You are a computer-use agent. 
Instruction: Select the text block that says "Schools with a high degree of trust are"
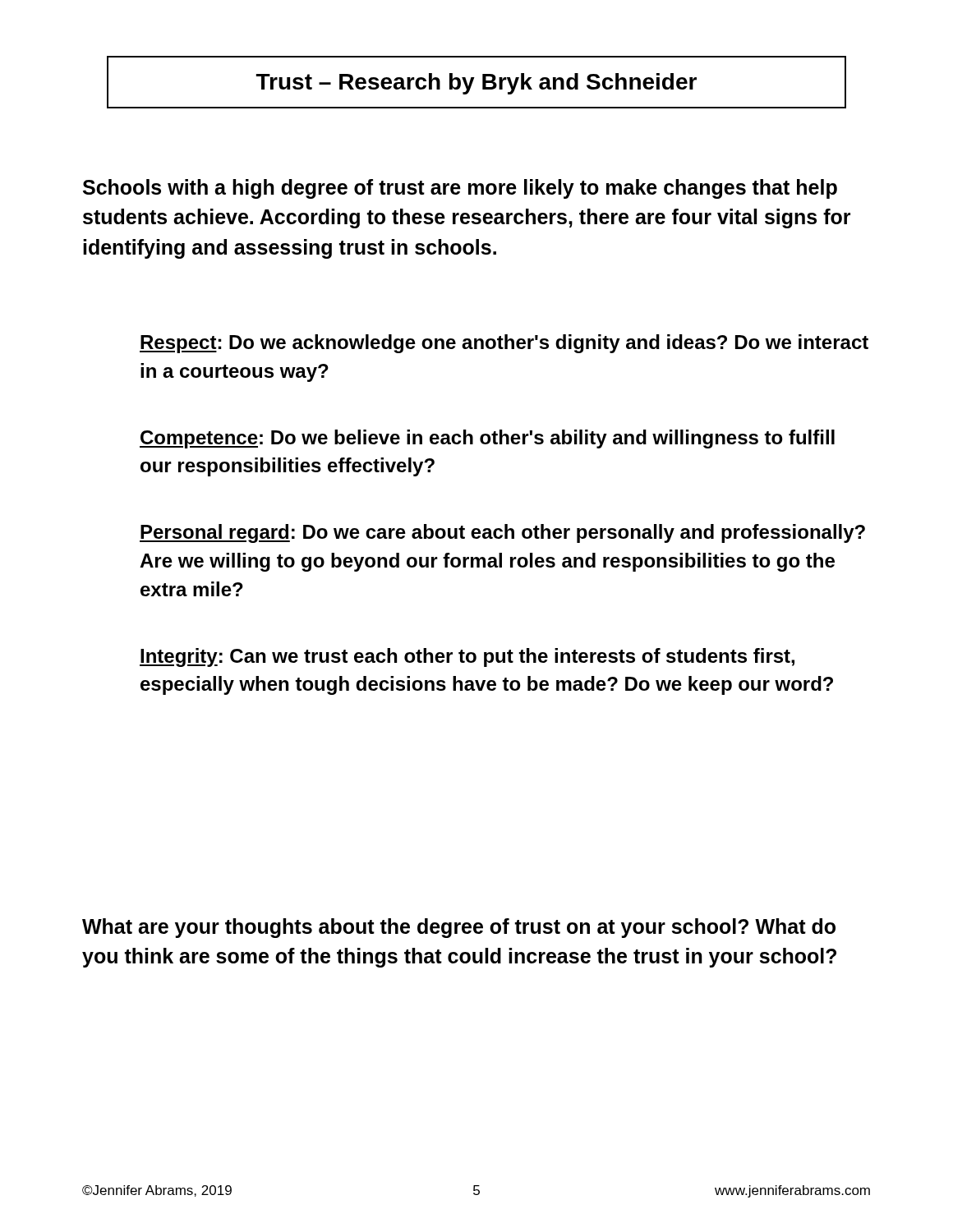tap(466, 217)
